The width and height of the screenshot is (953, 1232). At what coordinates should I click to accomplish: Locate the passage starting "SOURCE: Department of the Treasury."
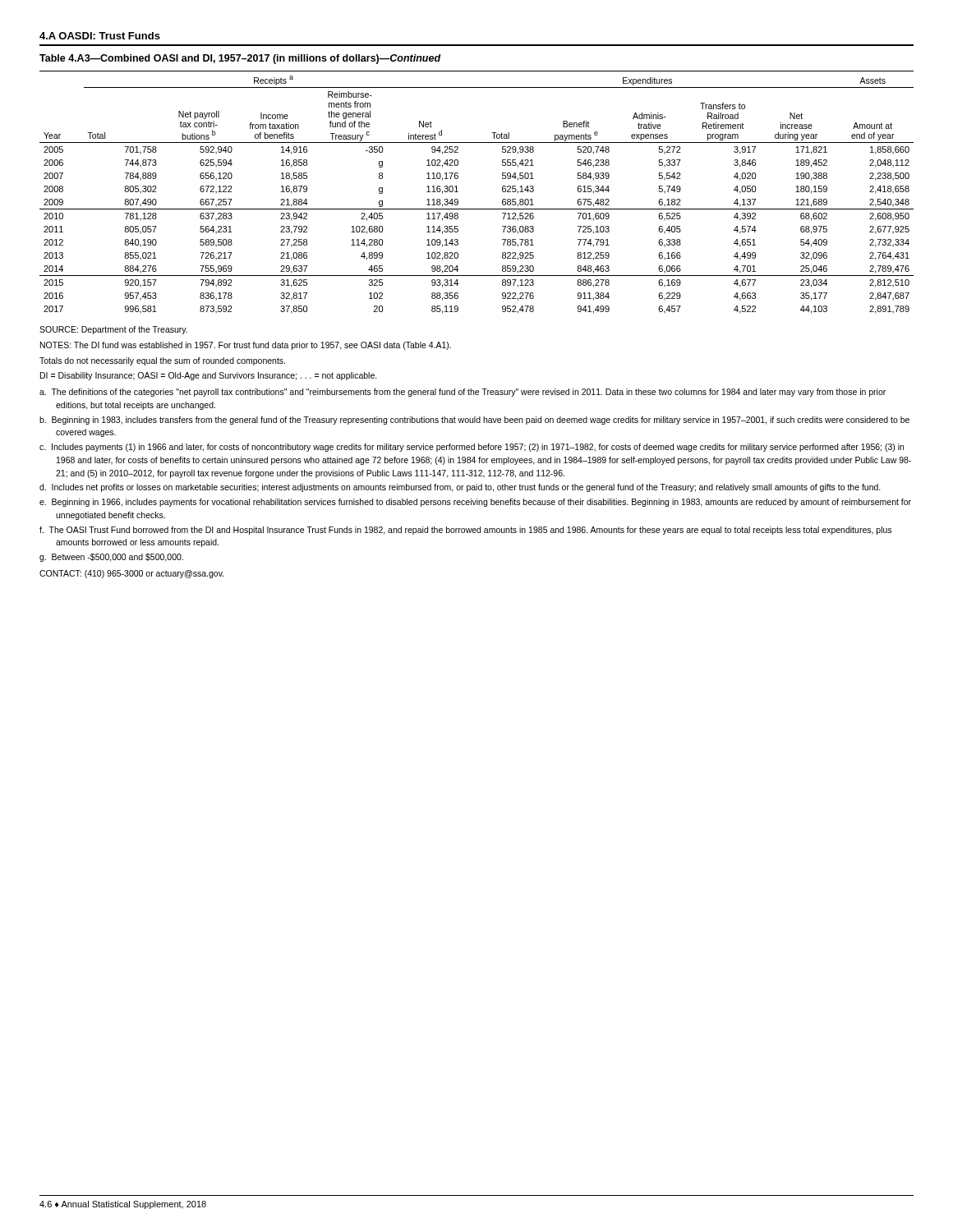coord(113,330)
